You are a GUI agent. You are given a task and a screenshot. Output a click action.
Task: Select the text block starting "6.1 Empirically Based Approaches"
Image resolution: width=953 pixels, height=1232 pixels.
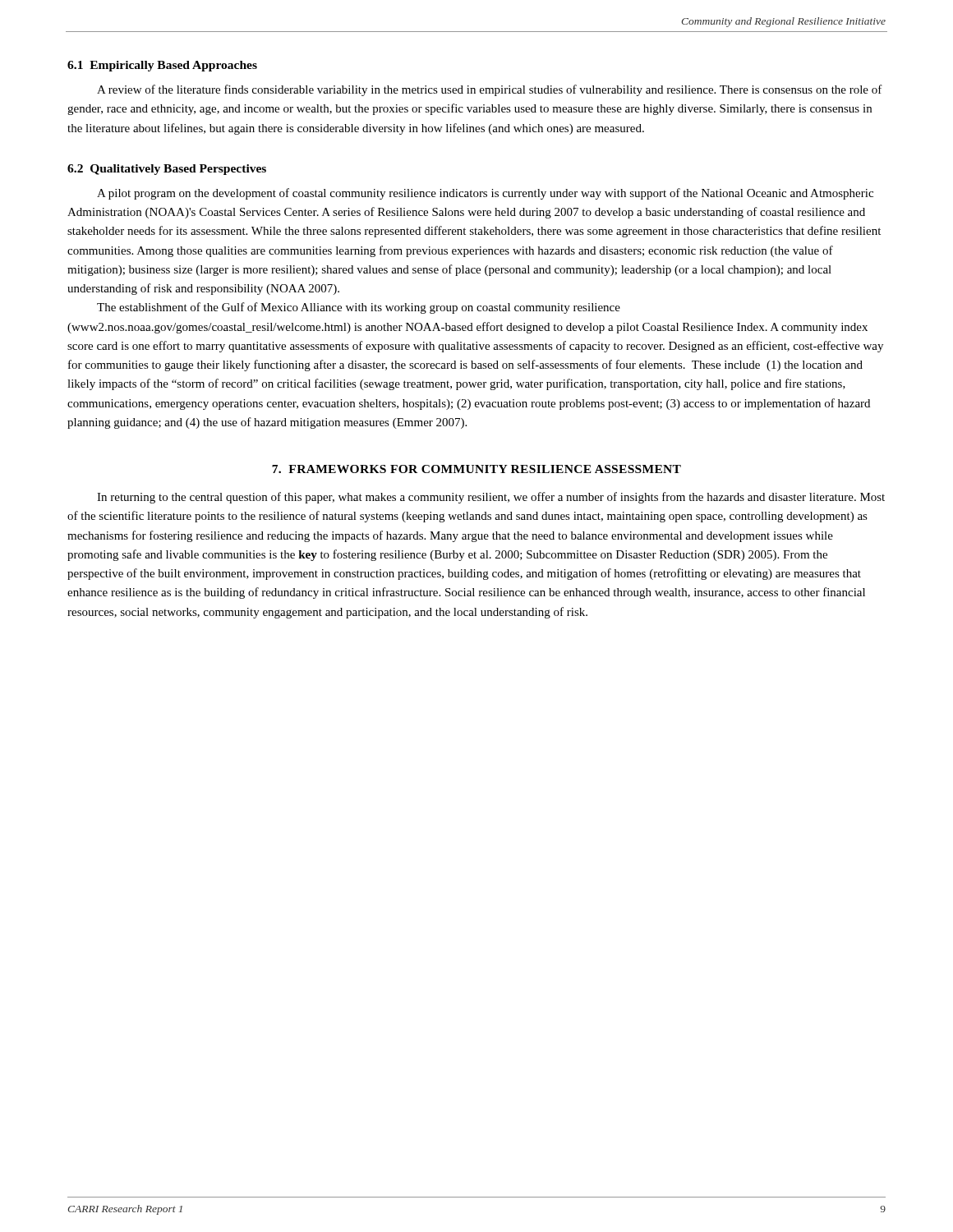tap(162, 64)
